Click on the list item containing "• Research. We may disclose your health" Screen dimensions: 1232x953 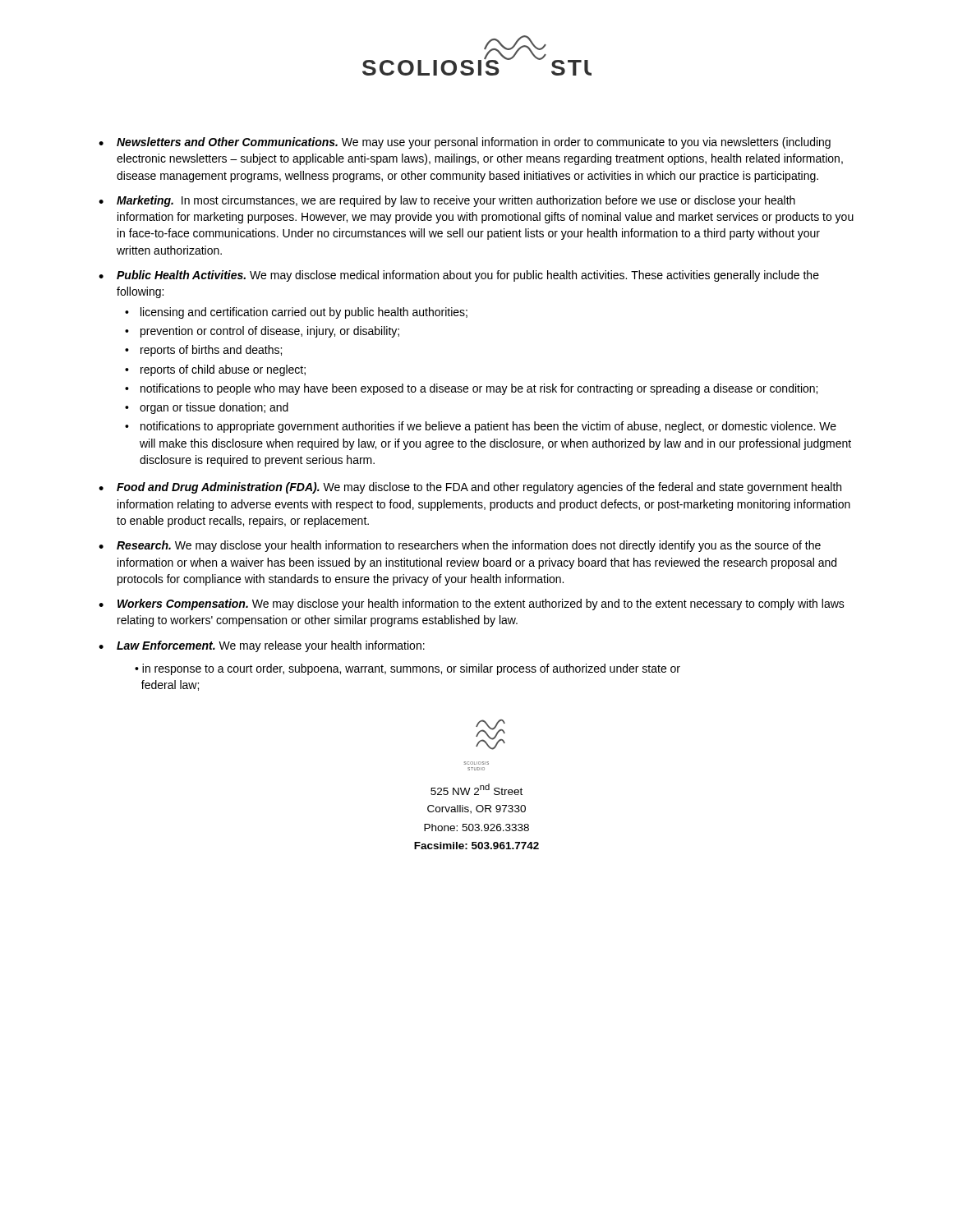coord(476,562)
